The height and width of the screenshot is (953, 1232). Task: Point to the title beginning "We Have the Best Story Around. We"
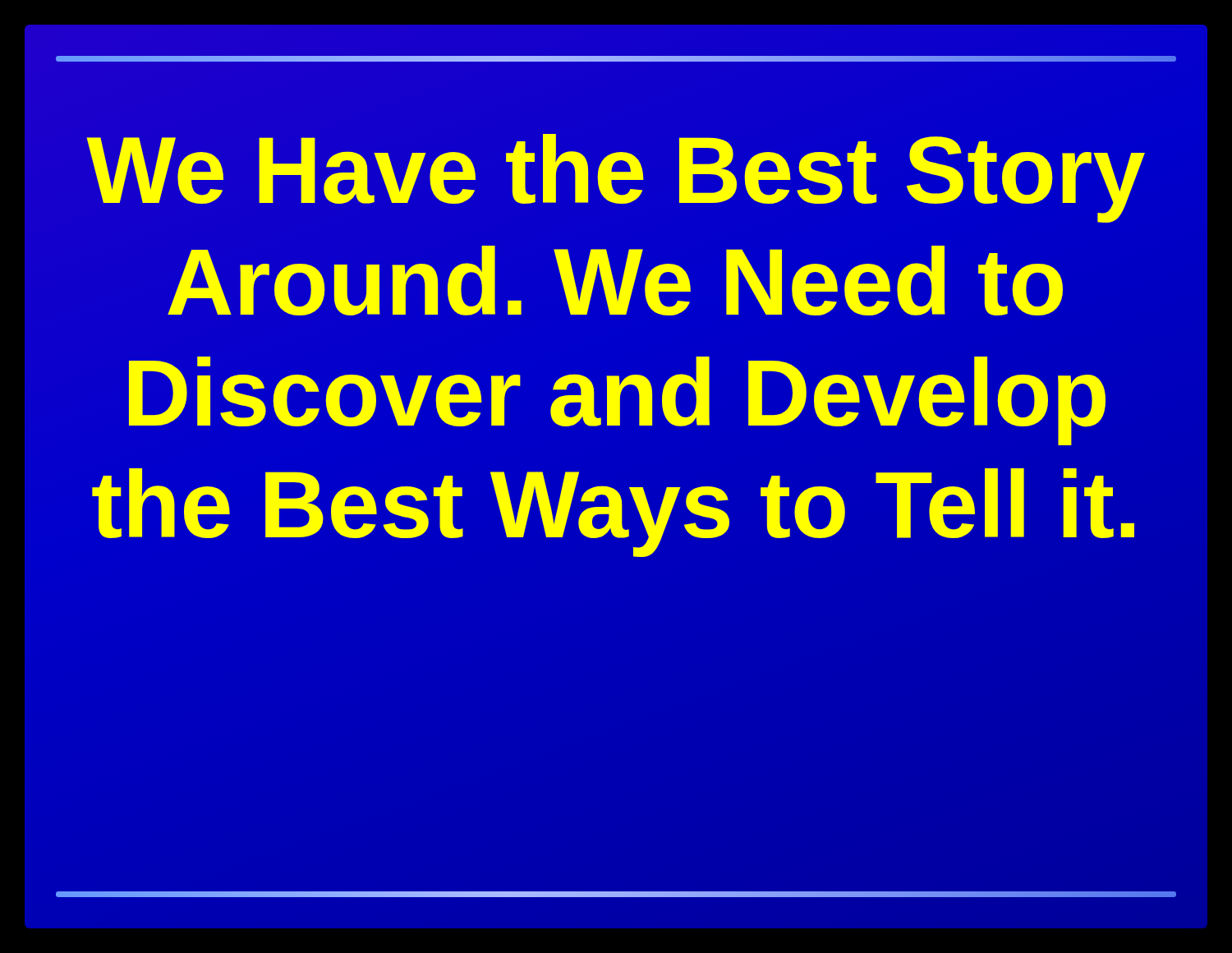coord(616,338)
